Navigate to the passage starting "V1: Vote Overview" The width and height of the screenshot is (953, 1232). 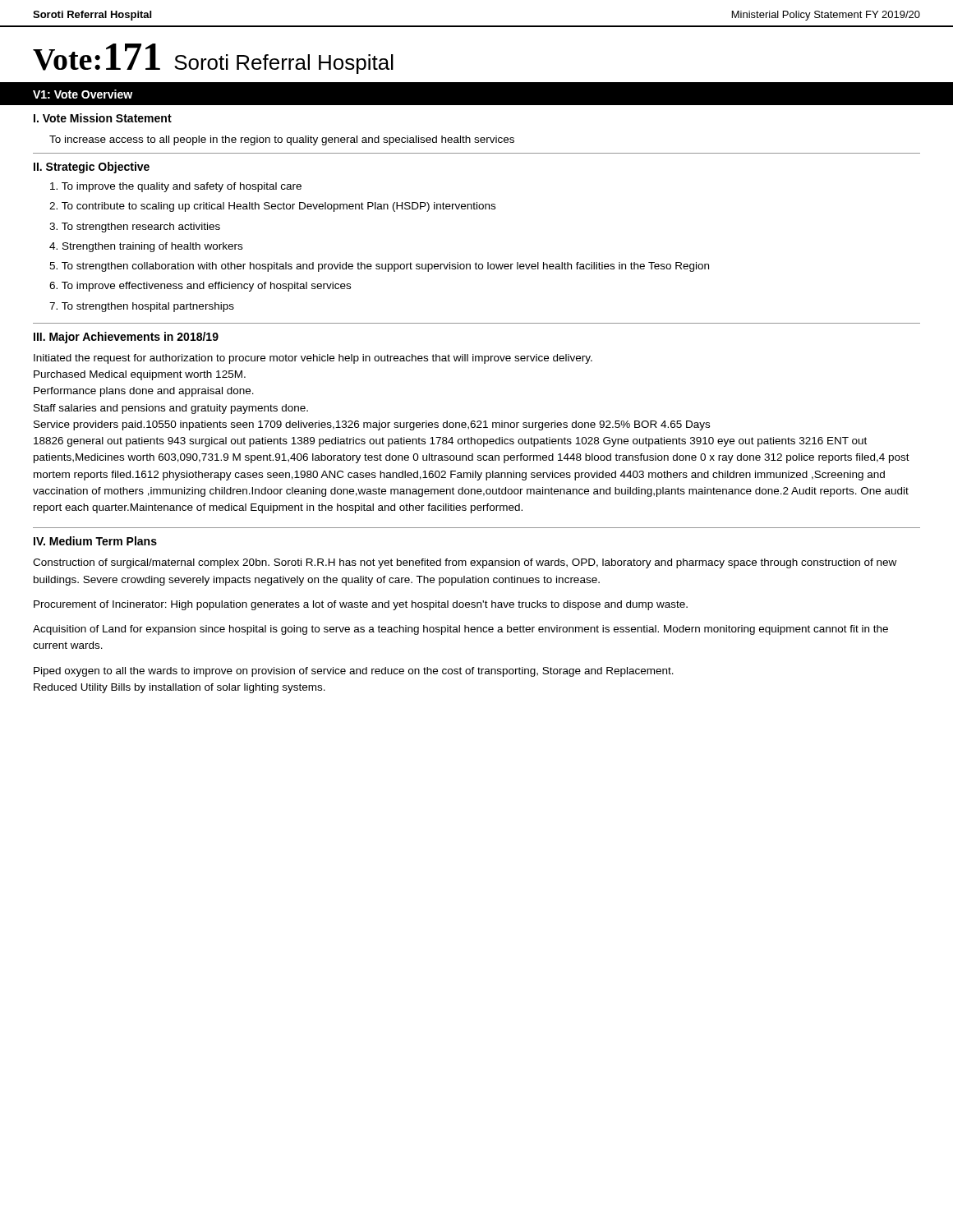83,94
